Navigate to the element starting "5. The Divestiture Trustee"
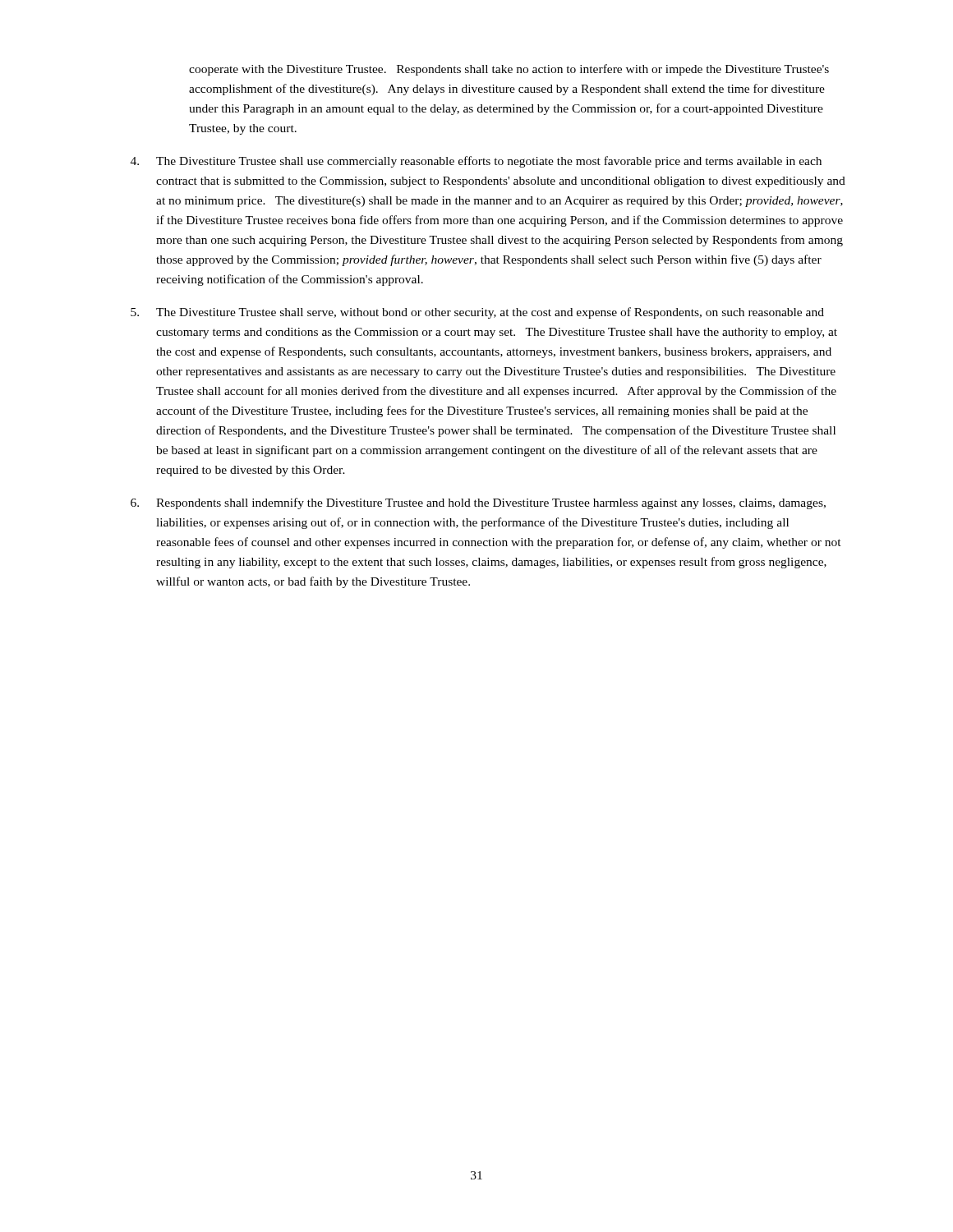The height and width of the screenshot is (1232, 953). tap(485, 391)
